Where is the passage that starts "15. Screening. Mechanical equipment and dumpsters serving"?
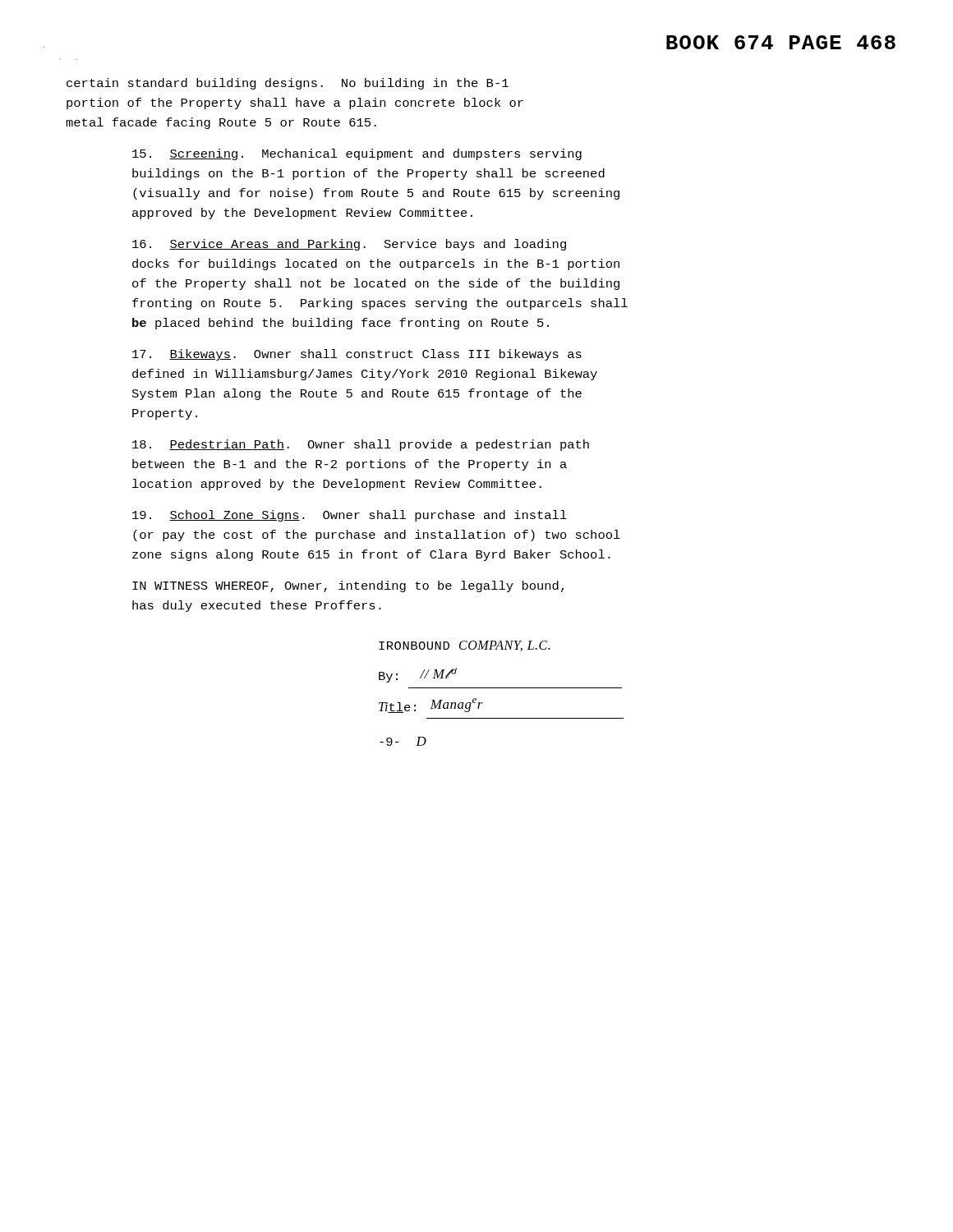Viewport: 953px width, 1232px height. pos(376,184)
